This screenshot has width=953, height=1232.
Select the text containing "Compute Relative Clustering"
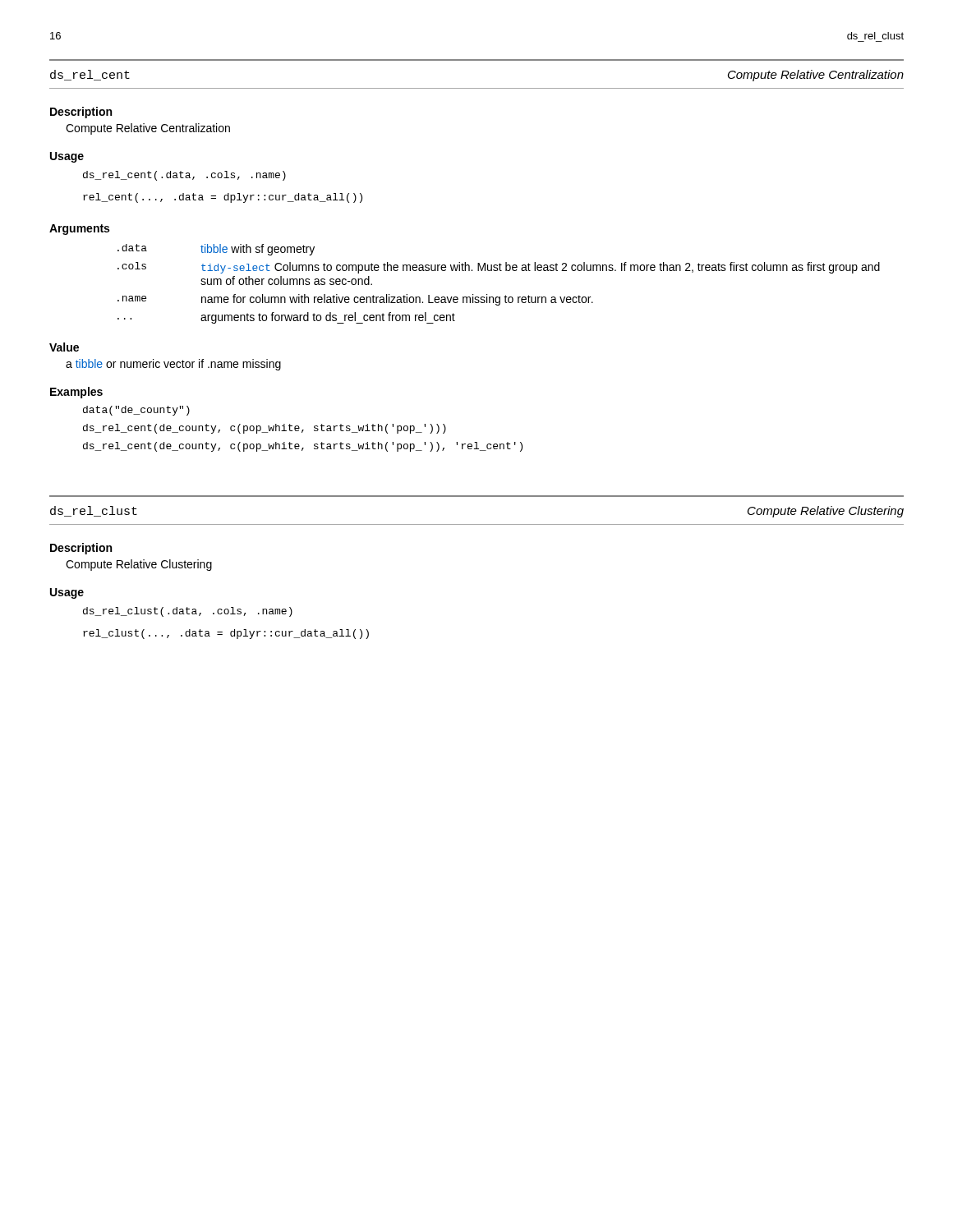coord(139,564)
